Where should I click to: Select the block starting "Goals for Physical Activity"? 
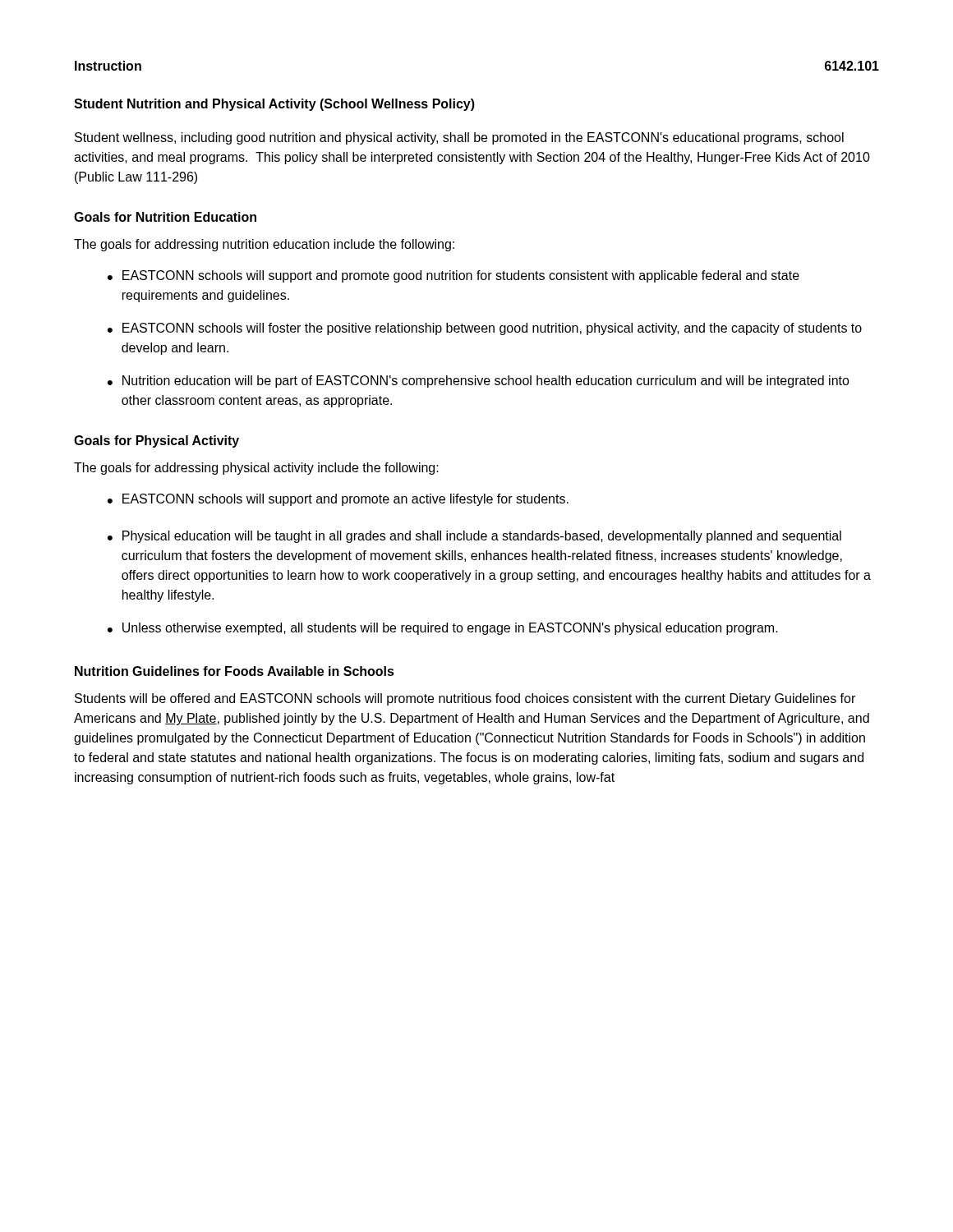click(157, 441)
